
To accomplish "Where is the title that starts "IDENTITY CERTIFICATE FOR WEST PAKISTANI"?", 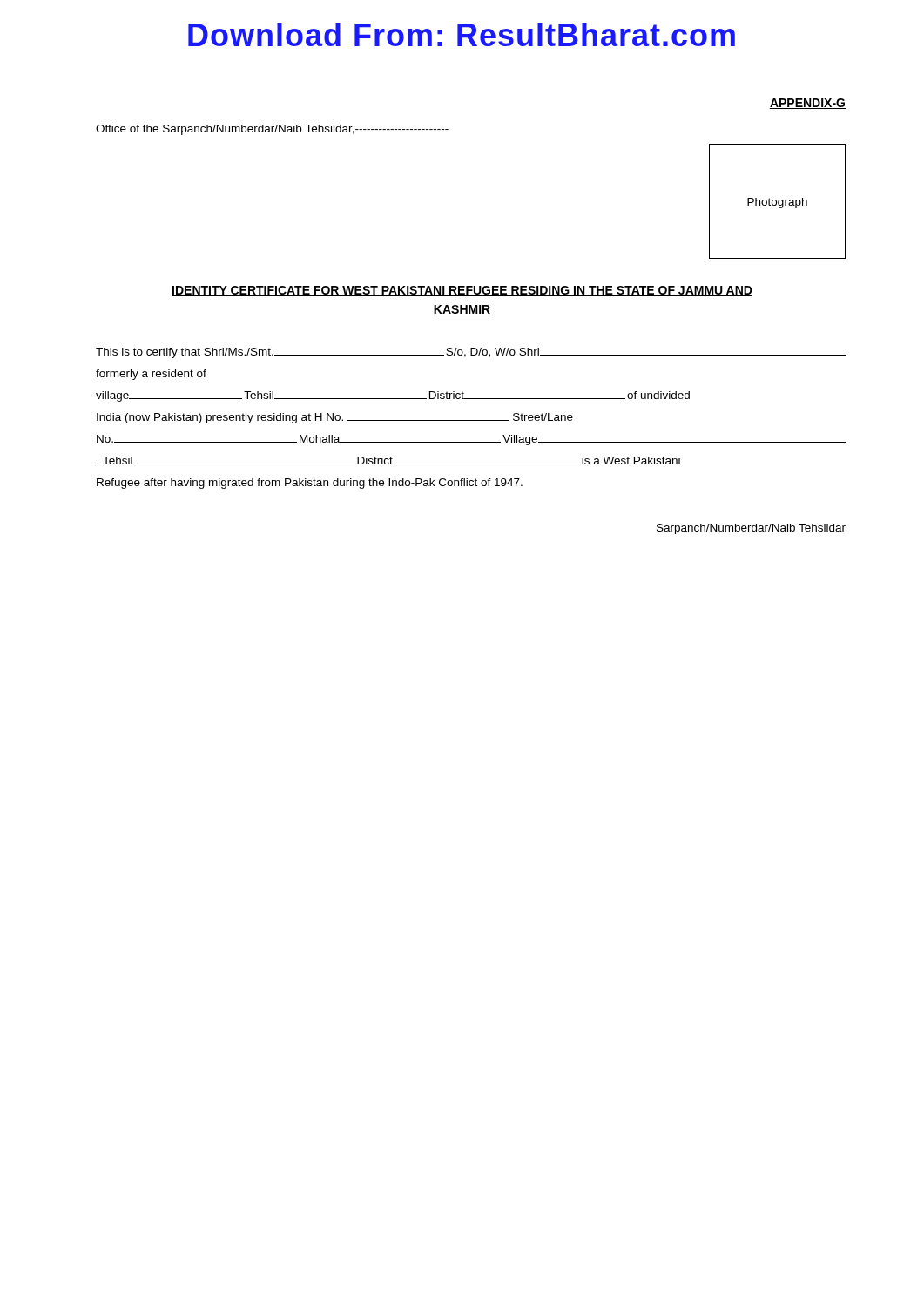I will [x=462, y=300].
